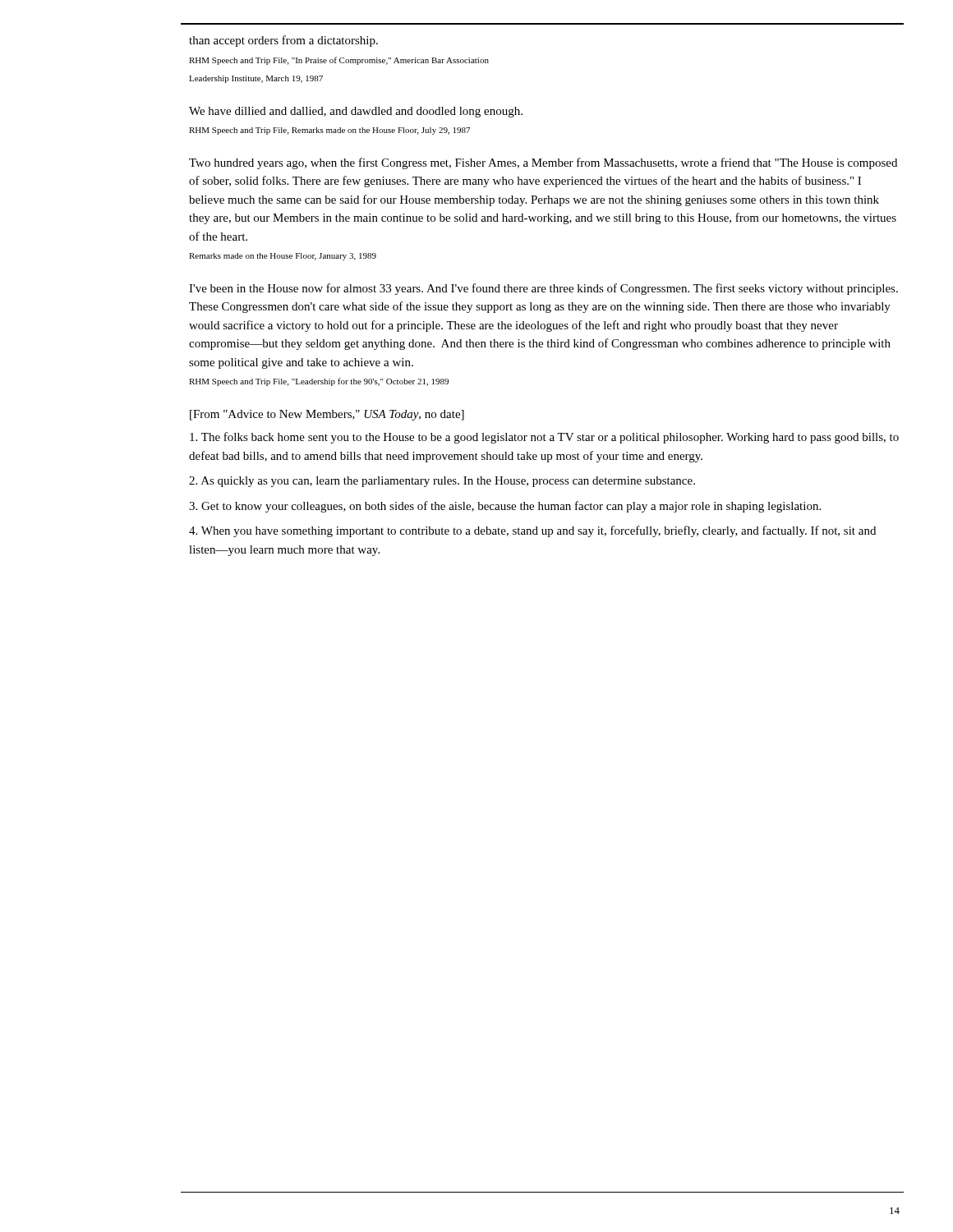953x1232 pixels.
Task: Select the text block starting "3. Get to know your colleagues, on both"
Action: (x=505, y=506)
